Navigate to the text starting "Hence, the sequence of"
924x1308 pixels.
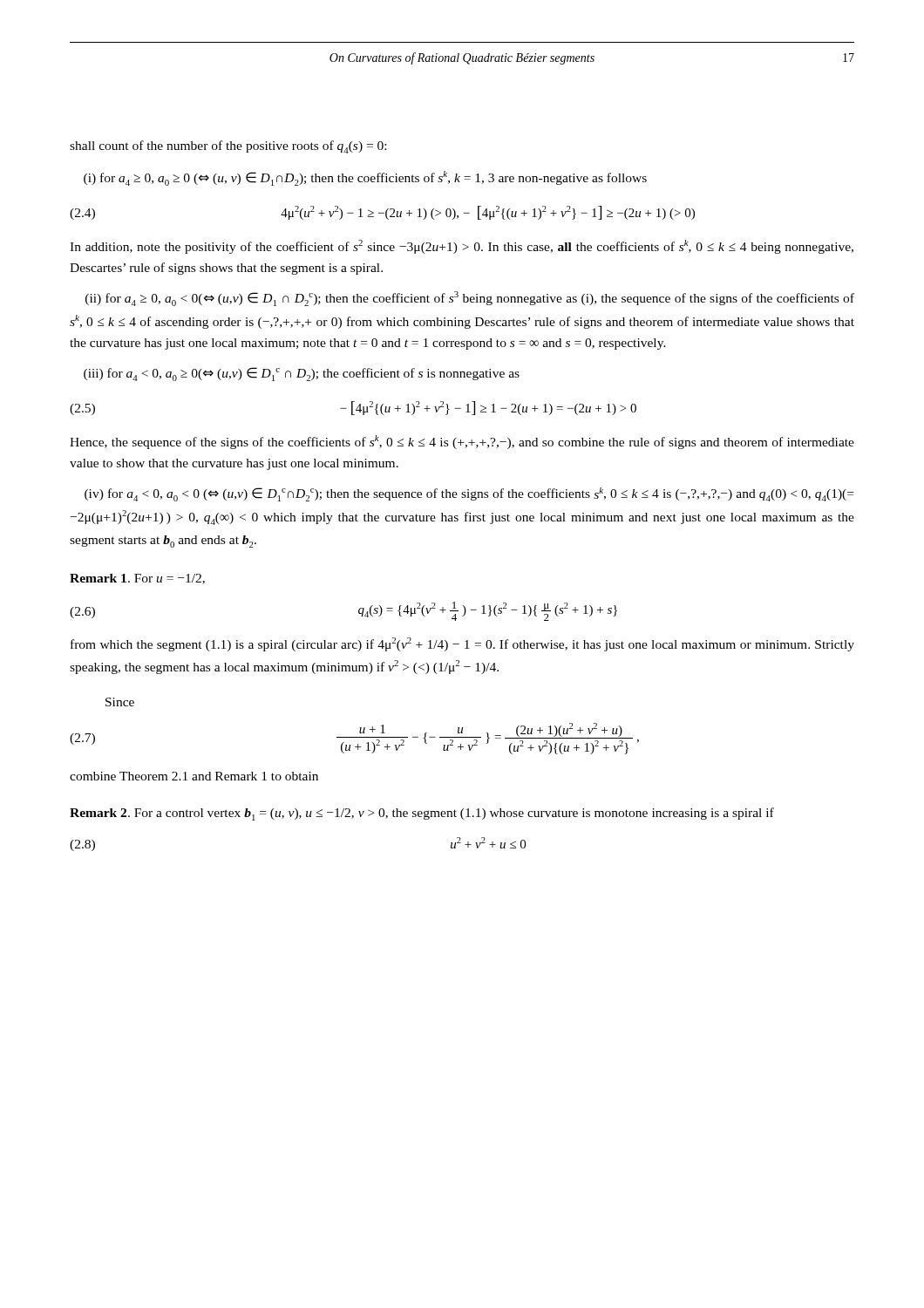[x=462, y=452]
